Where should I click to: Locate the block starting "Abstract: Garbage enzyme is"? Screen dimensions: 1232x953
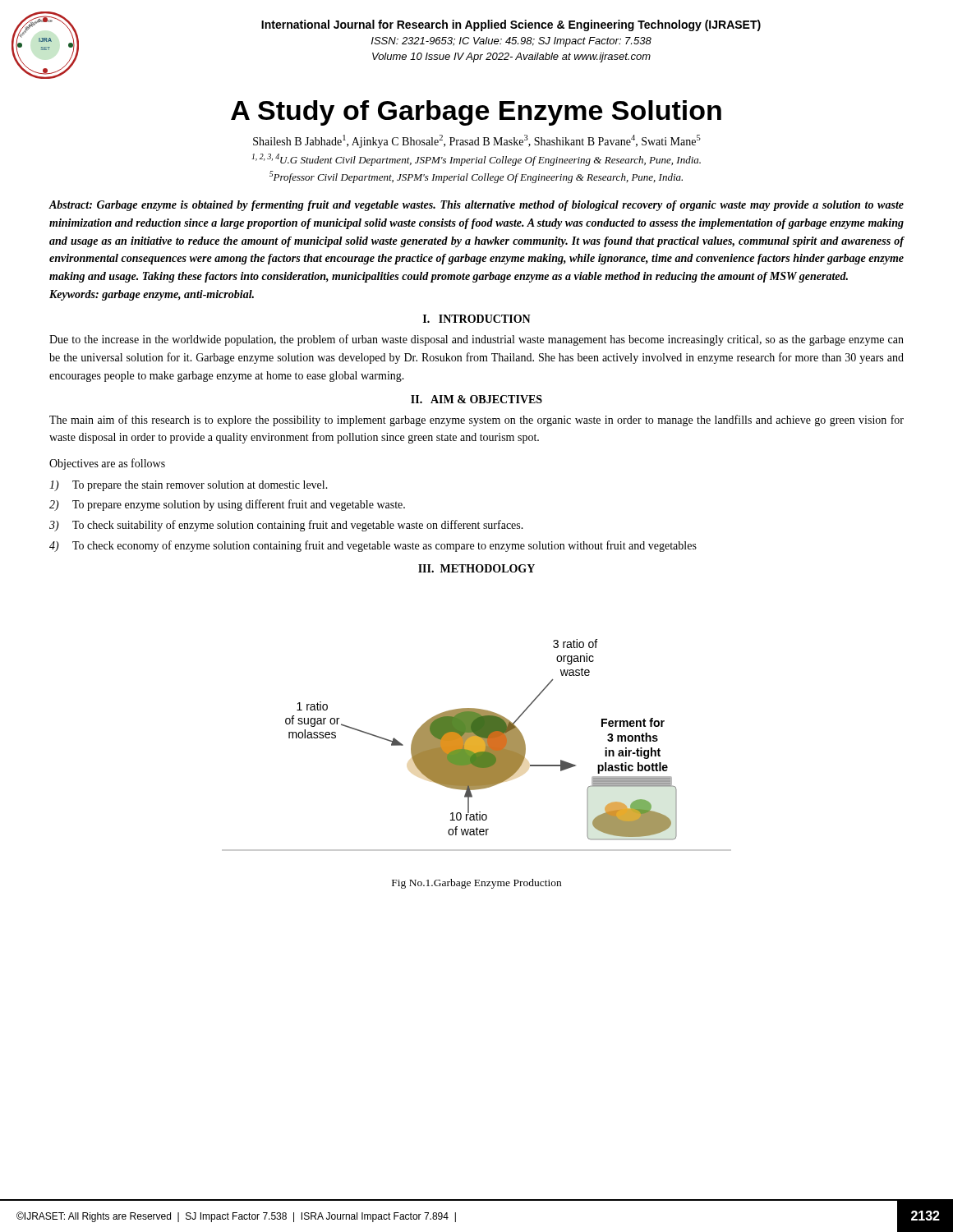point(476,250)
